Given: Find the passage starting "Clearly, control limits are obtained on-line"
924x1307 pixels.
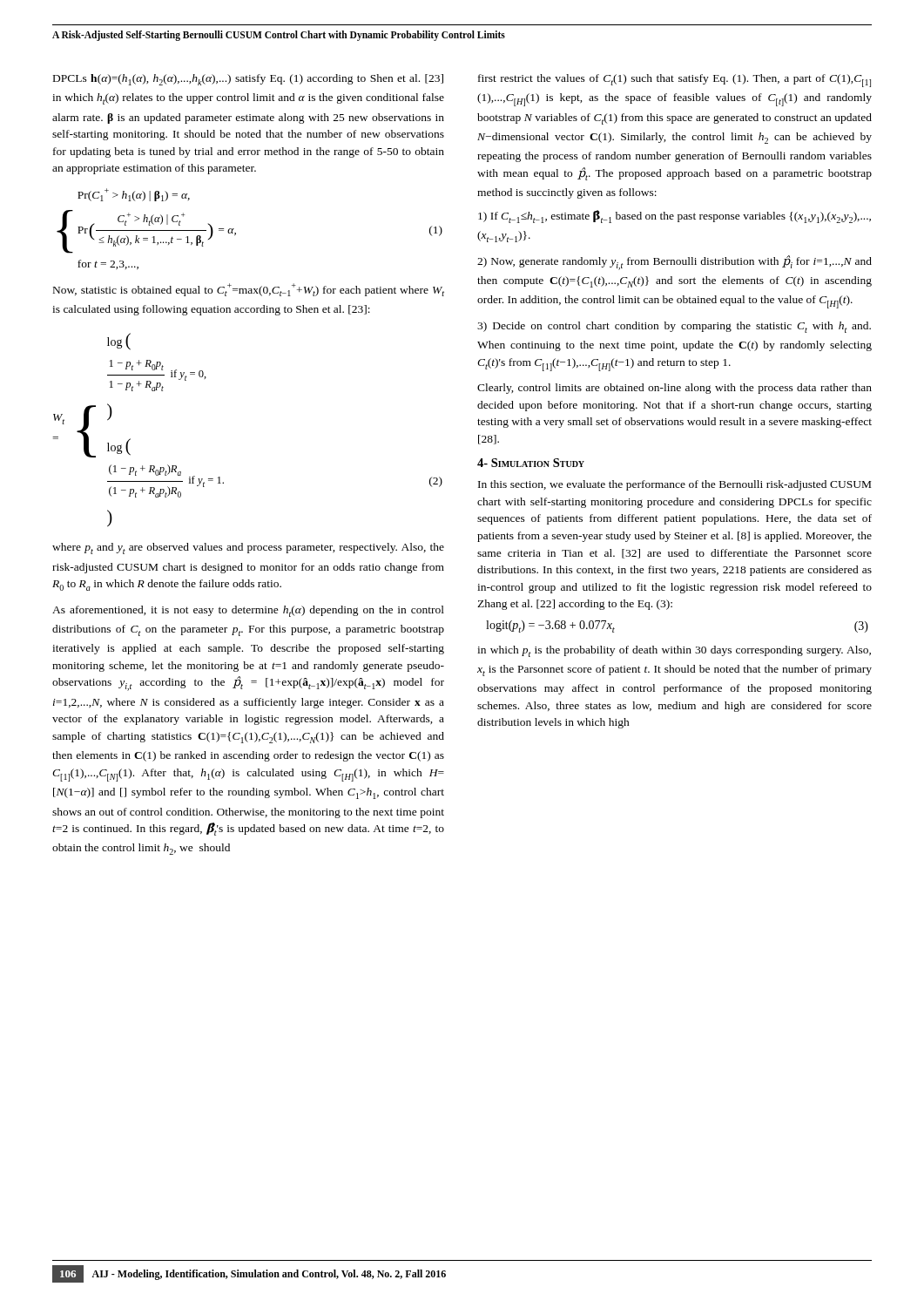Looking at the screenshot, I should click(x=674, y=413).
